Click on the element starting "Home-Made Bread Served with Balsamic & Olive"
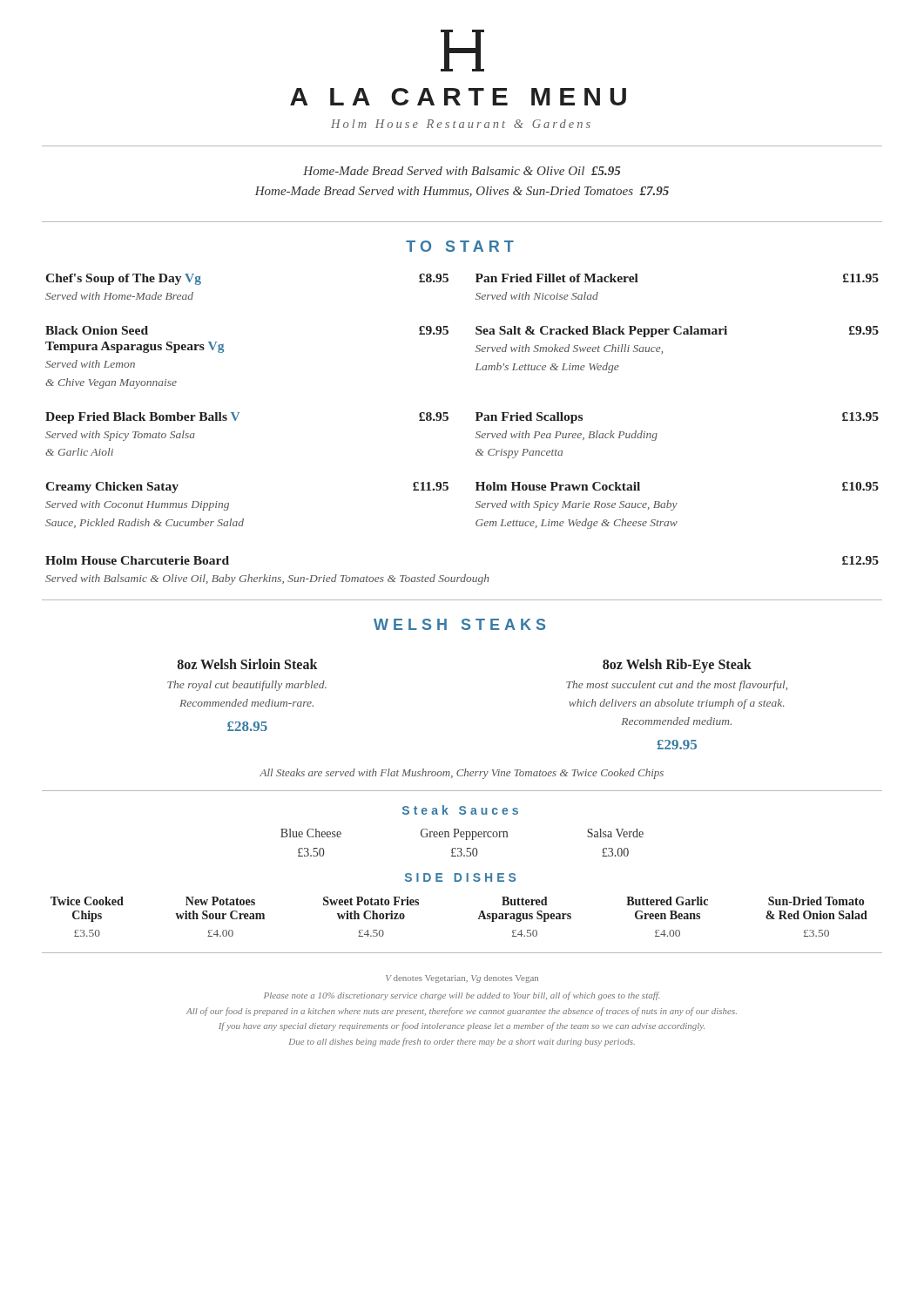The width and height of the screenshot is (924, 1307). pos(462,171)
